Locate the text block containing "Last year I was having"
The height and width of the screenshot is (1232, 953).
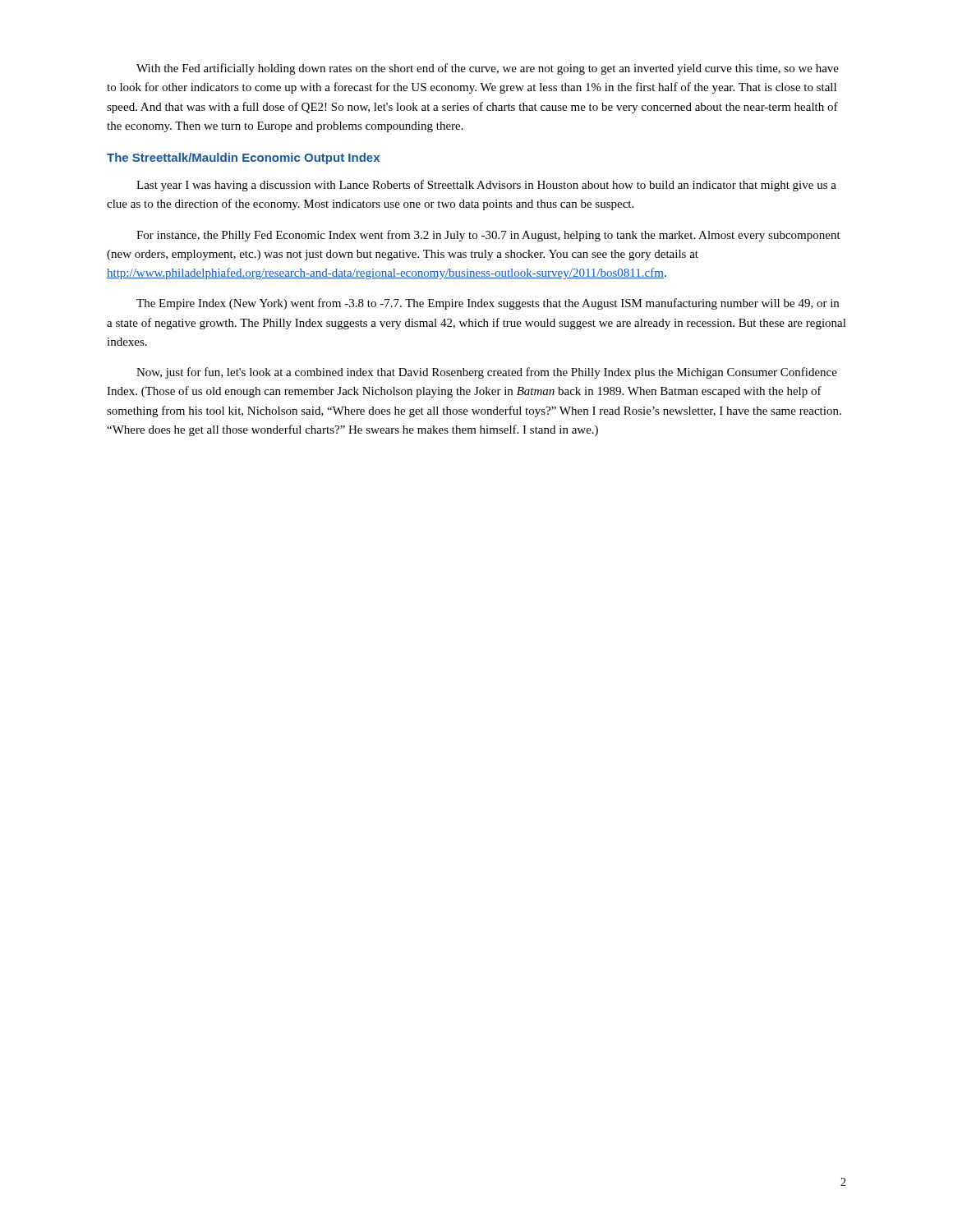click(472, 194)
